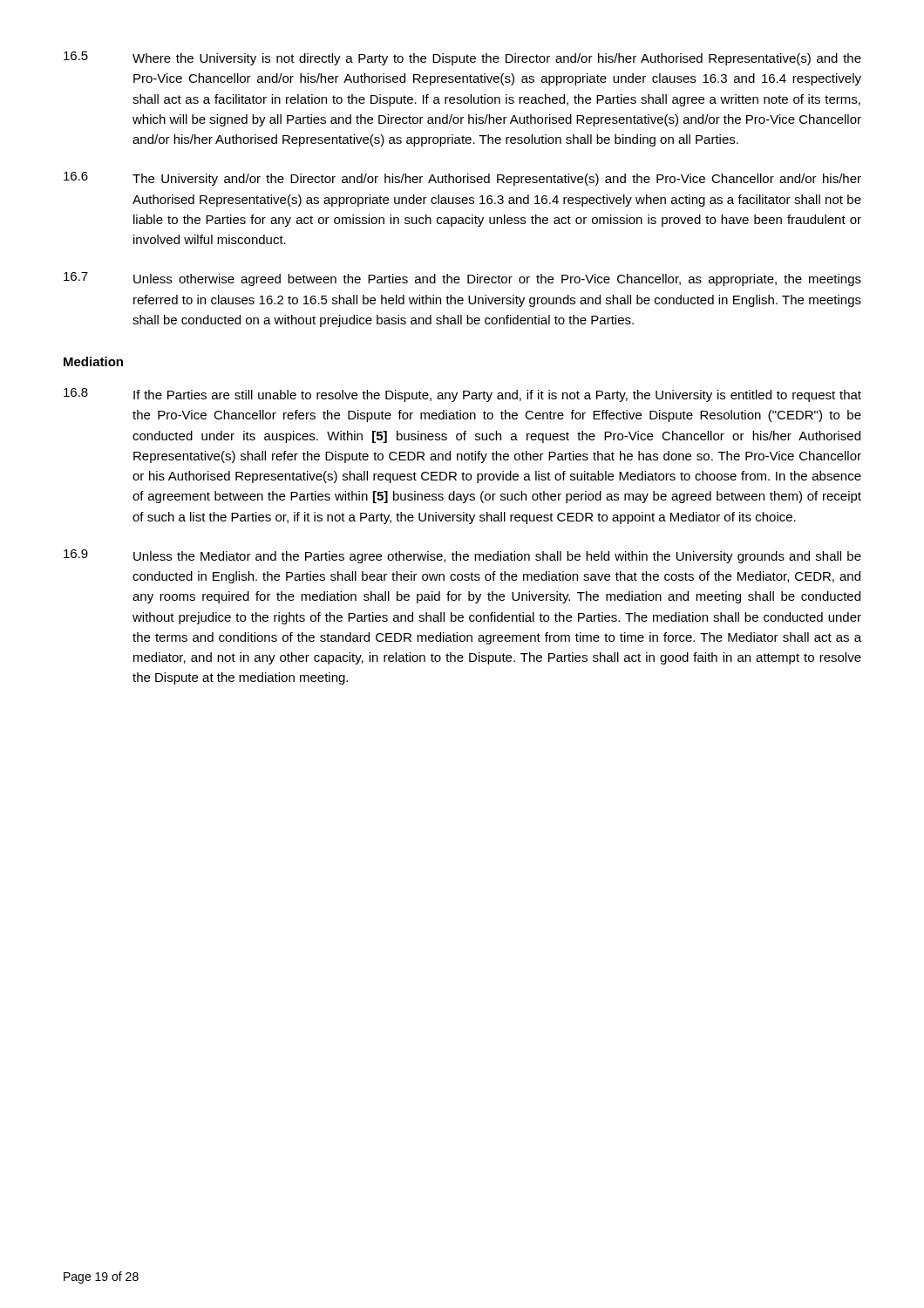Navigate to the region starting "16.8 If the"

pos(462,456)
